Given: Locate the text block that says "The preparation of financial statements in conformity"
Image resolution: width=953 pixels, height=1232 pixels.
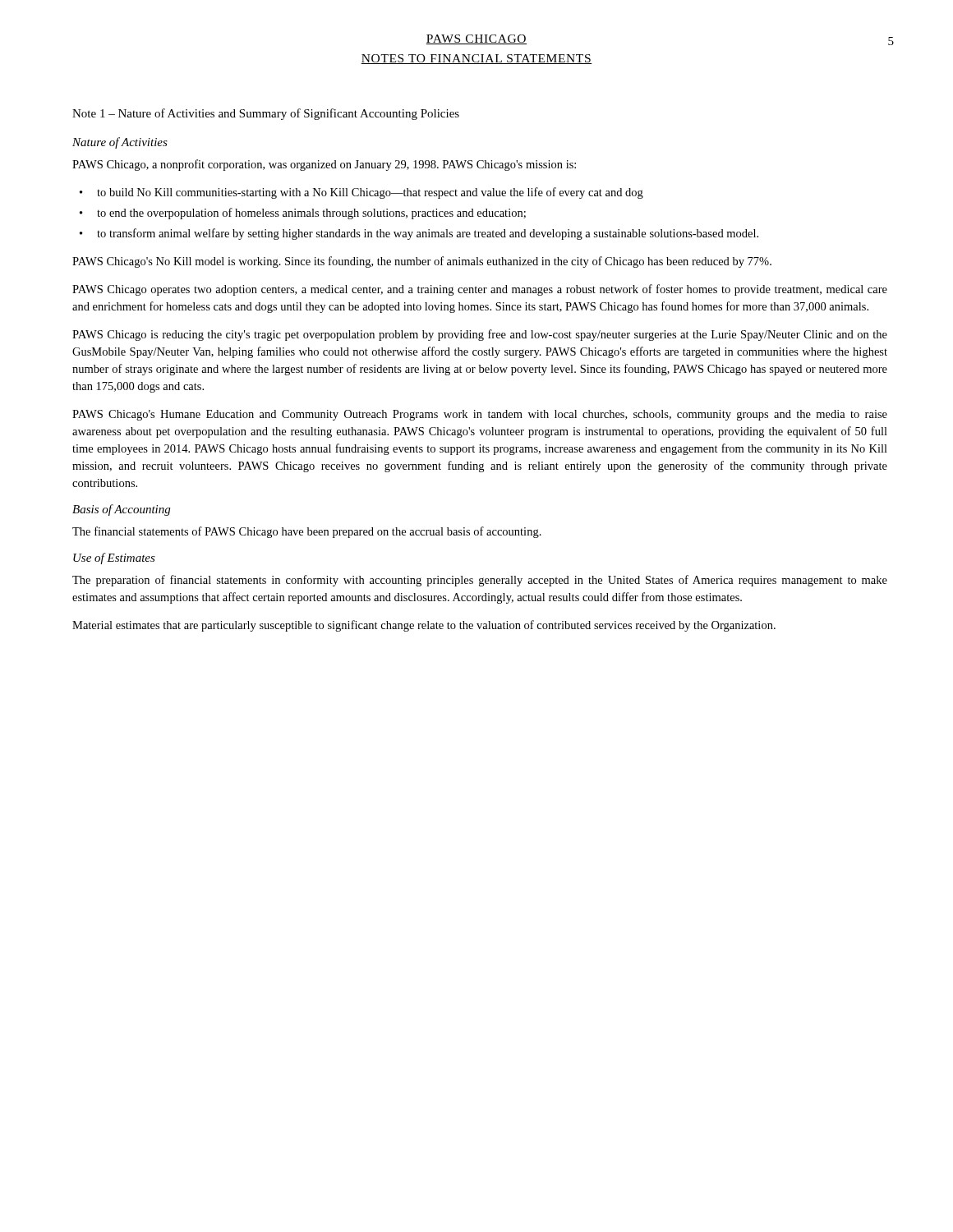Looking at the screenshot, I should (480, 589).
